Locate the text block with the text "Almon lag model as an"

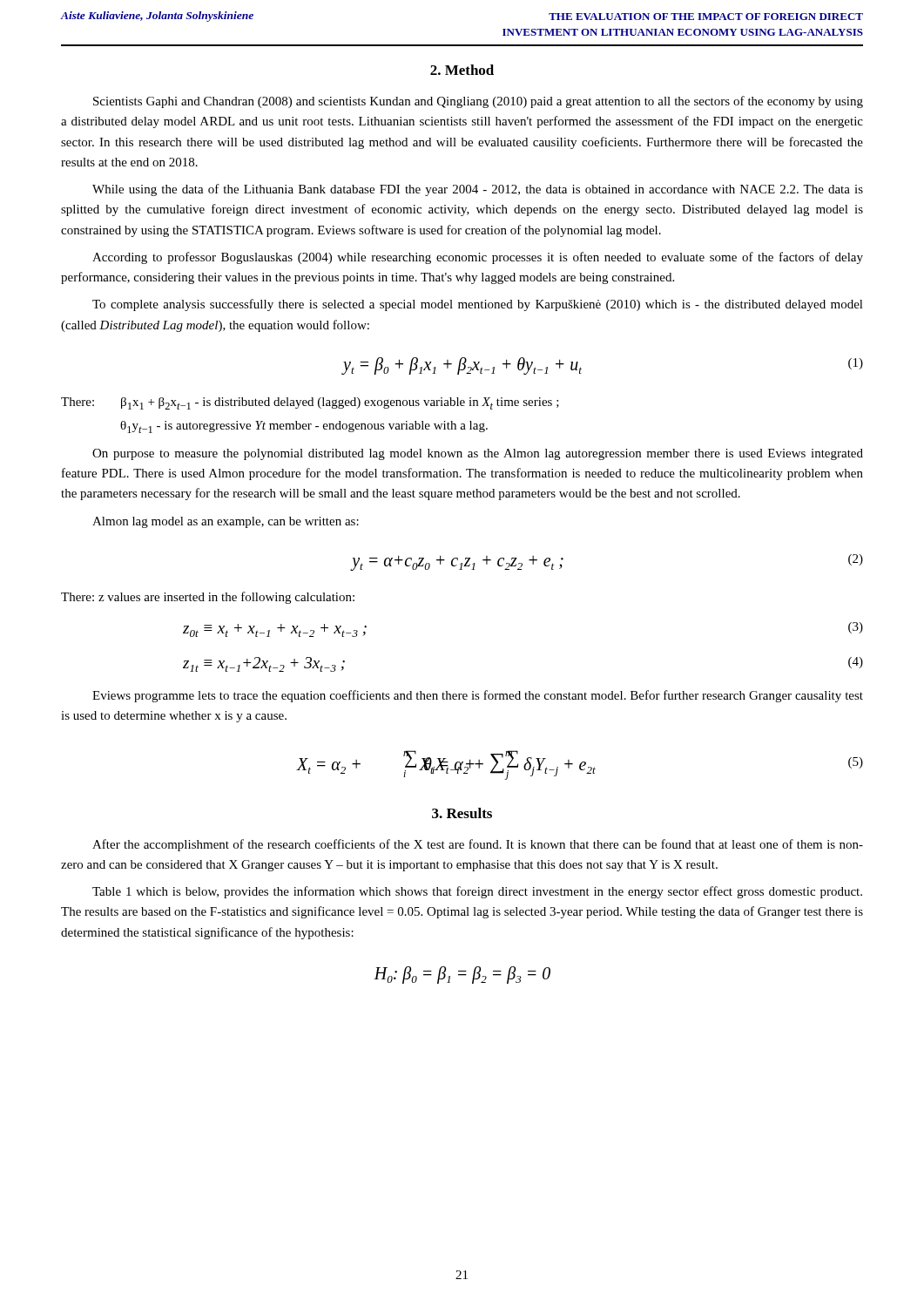point(226,521)
